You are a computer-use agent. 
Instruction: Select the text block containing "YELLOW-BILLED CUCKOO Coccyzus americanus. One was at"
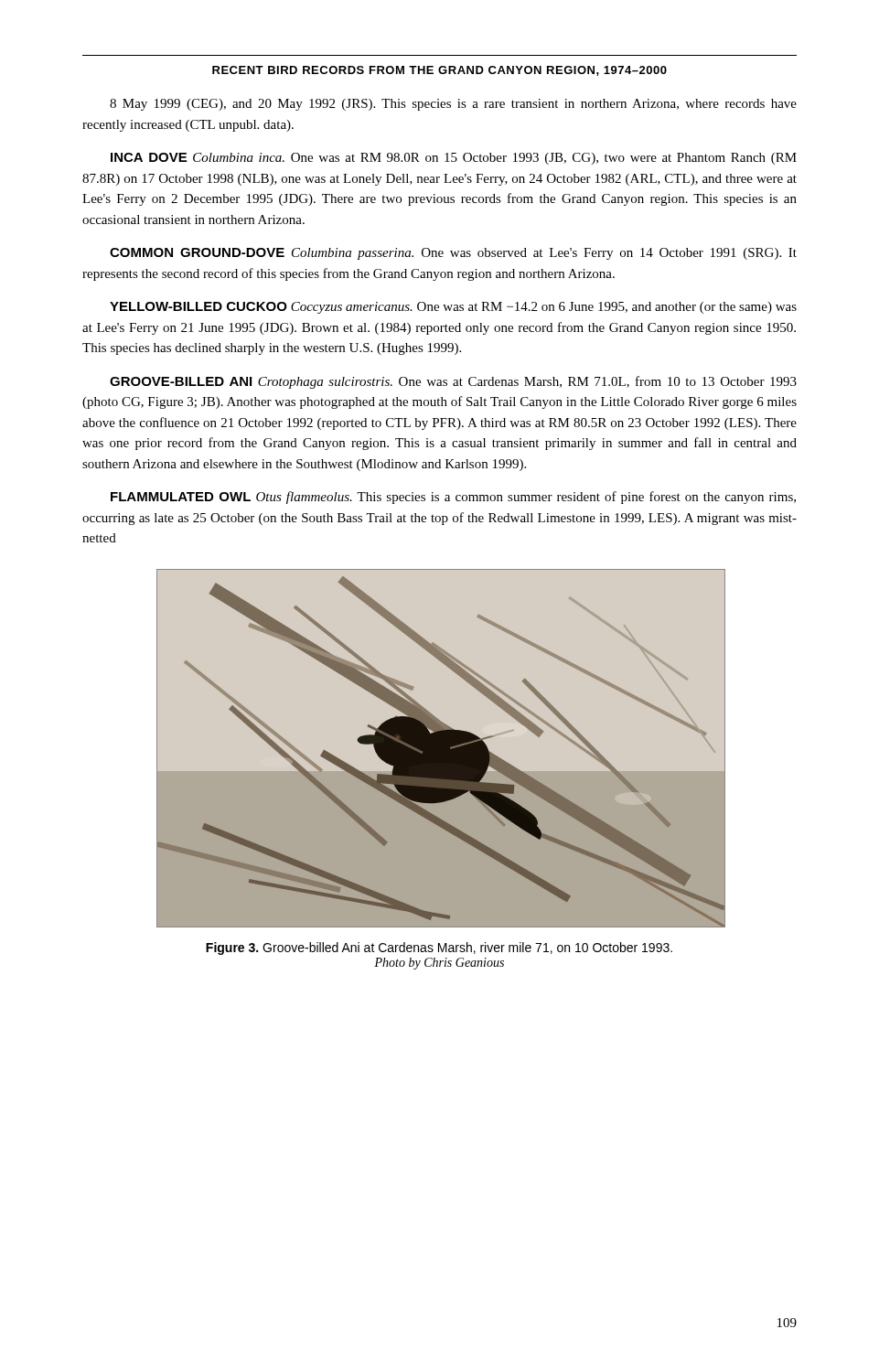point(440,327)
